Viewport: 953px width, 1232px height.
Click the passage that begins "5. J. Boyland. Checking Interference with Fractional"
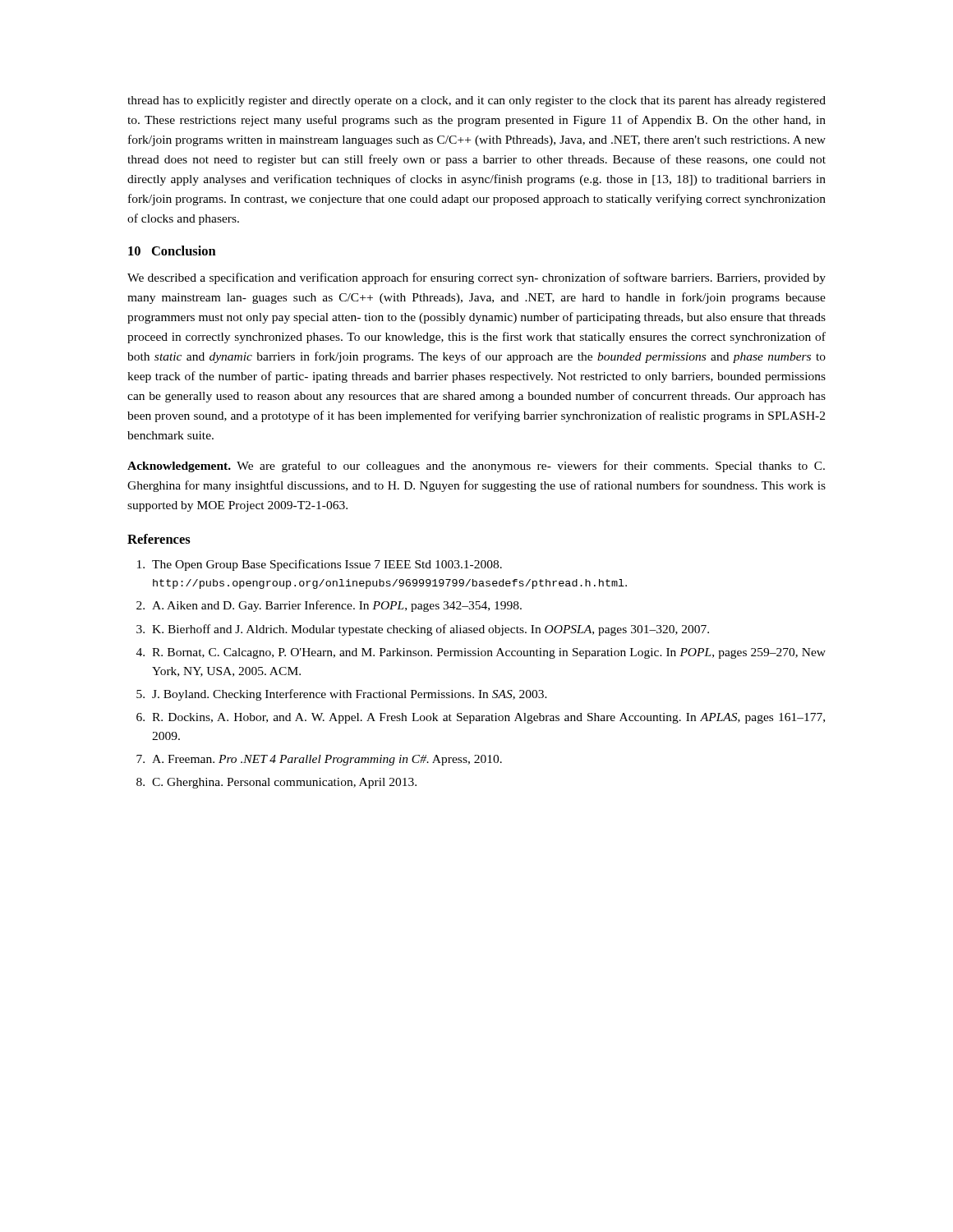(x=476, y=694)
